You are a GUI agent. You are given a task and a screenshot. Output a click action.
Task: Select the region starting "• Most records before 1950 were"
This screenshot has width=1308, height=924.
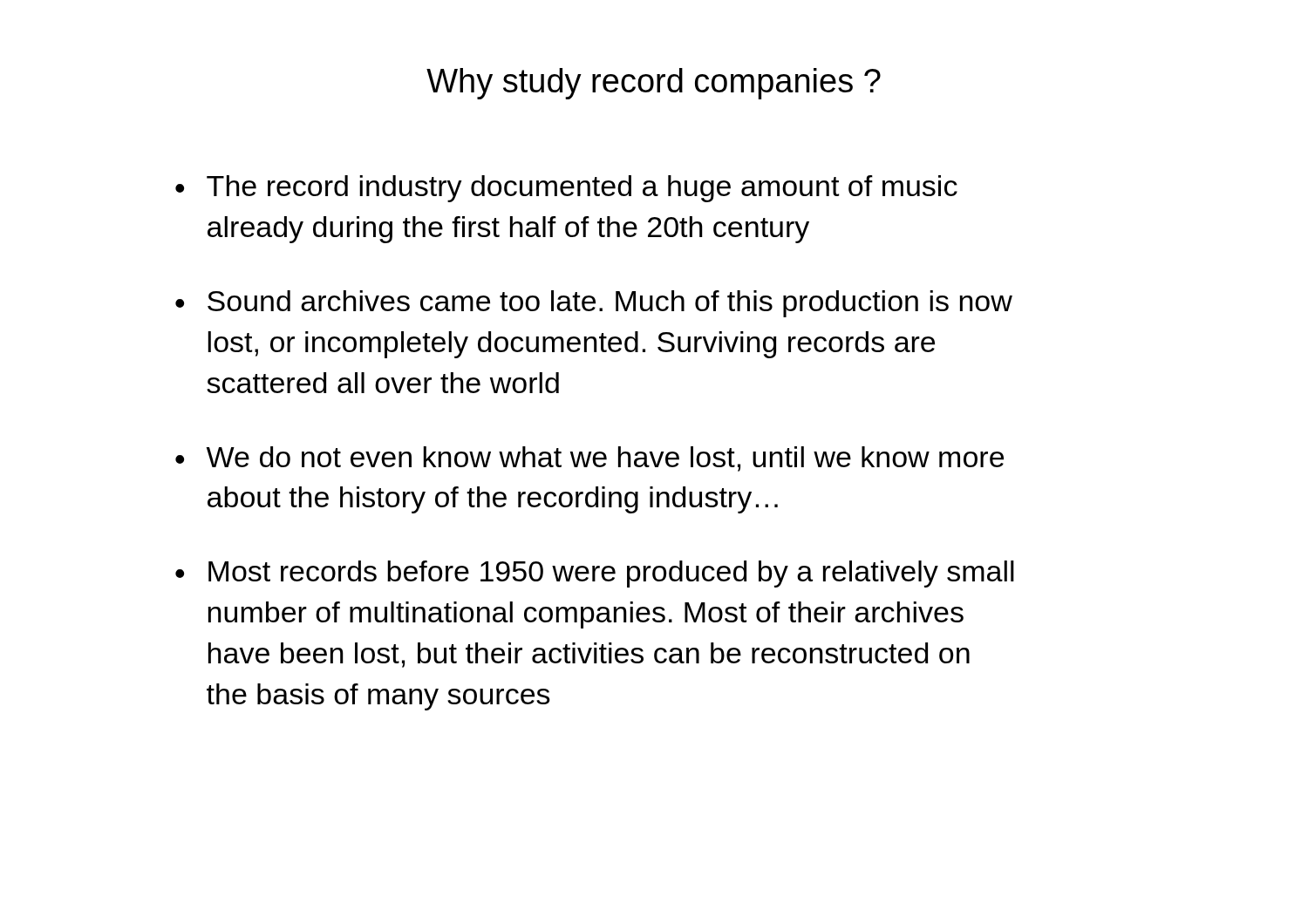595,633
